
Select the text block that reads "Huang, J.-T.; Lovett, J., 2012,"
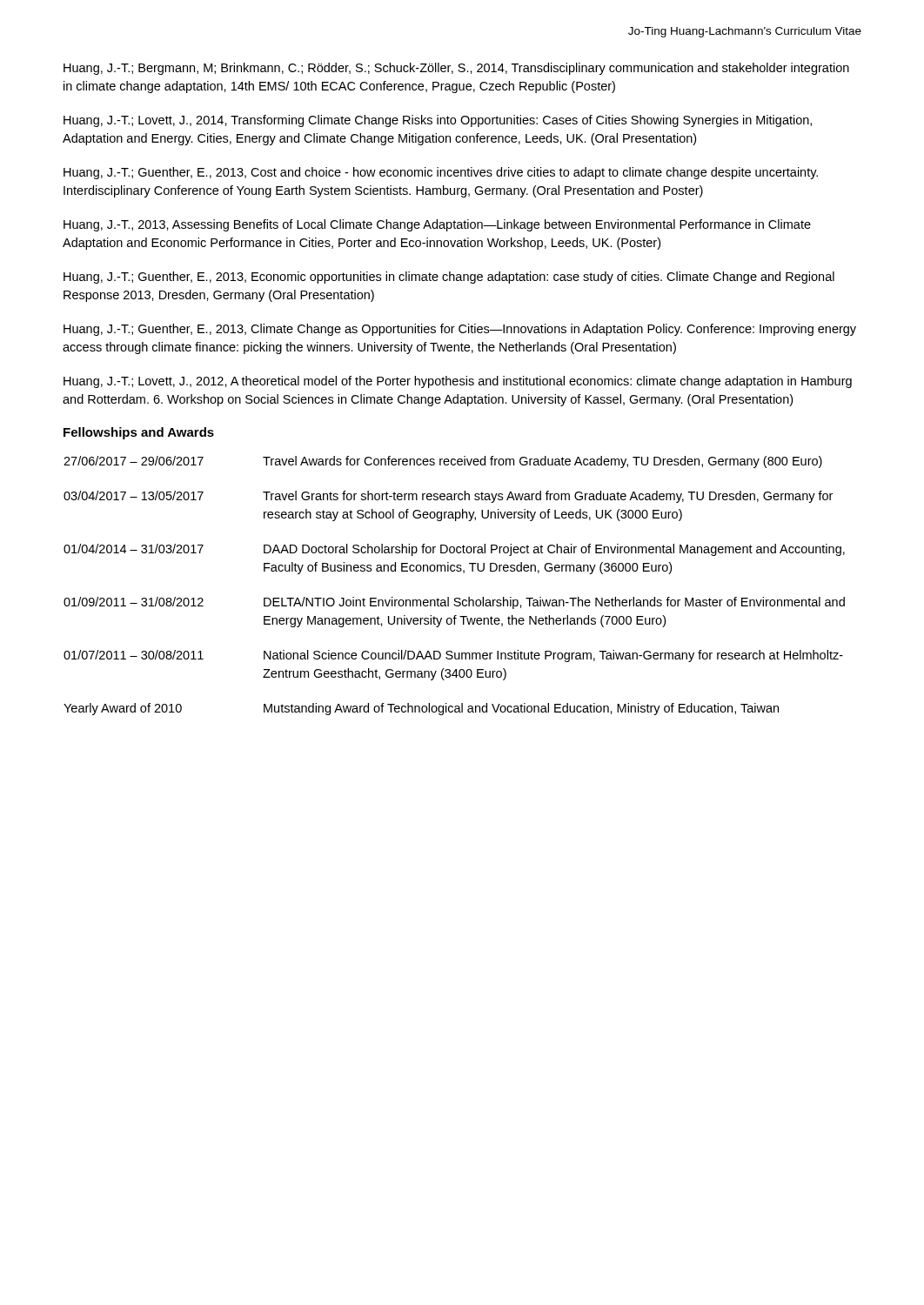(x=457, y=390)
